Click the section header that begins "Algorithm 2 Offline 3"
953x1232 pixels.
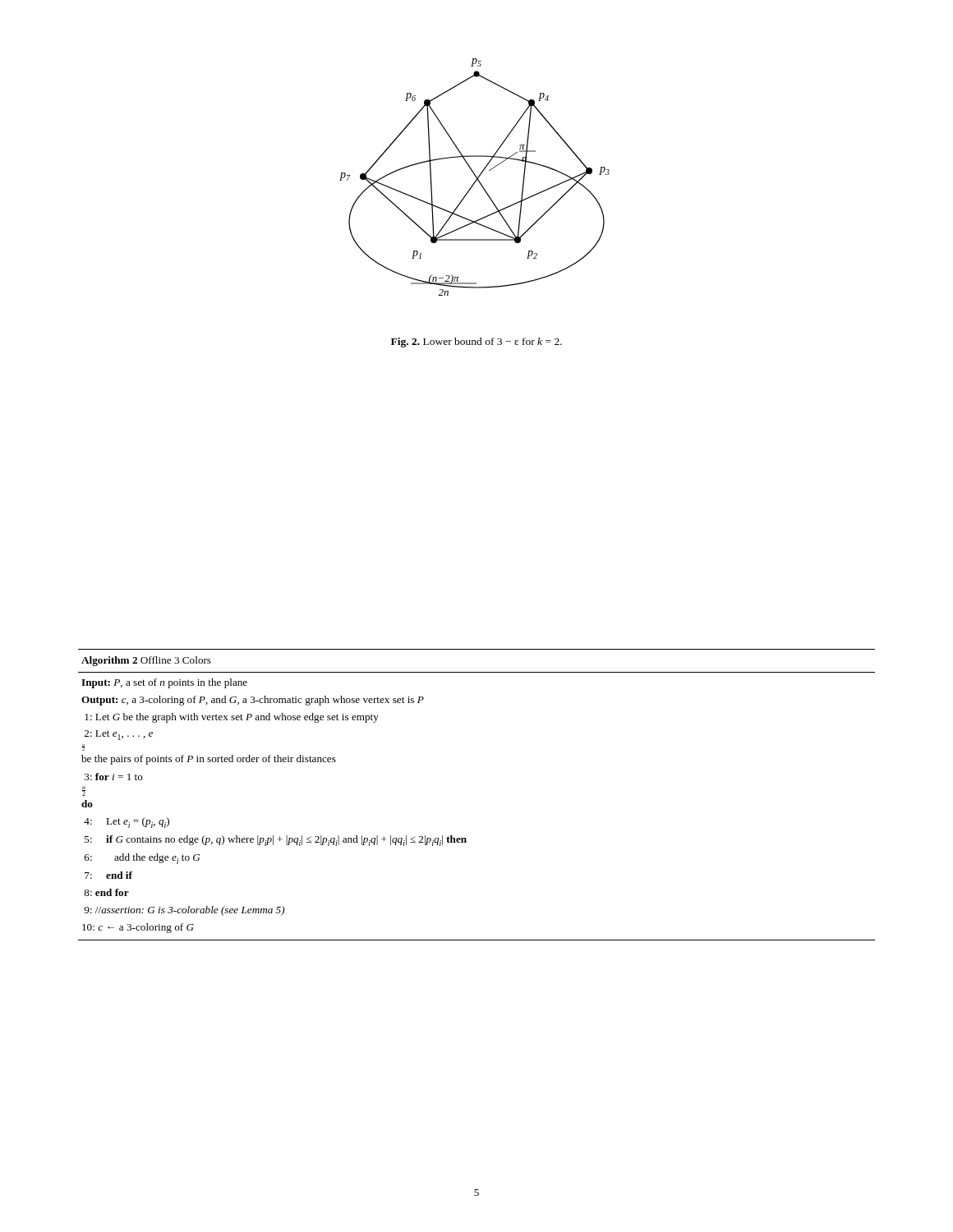tap(146, 661)
